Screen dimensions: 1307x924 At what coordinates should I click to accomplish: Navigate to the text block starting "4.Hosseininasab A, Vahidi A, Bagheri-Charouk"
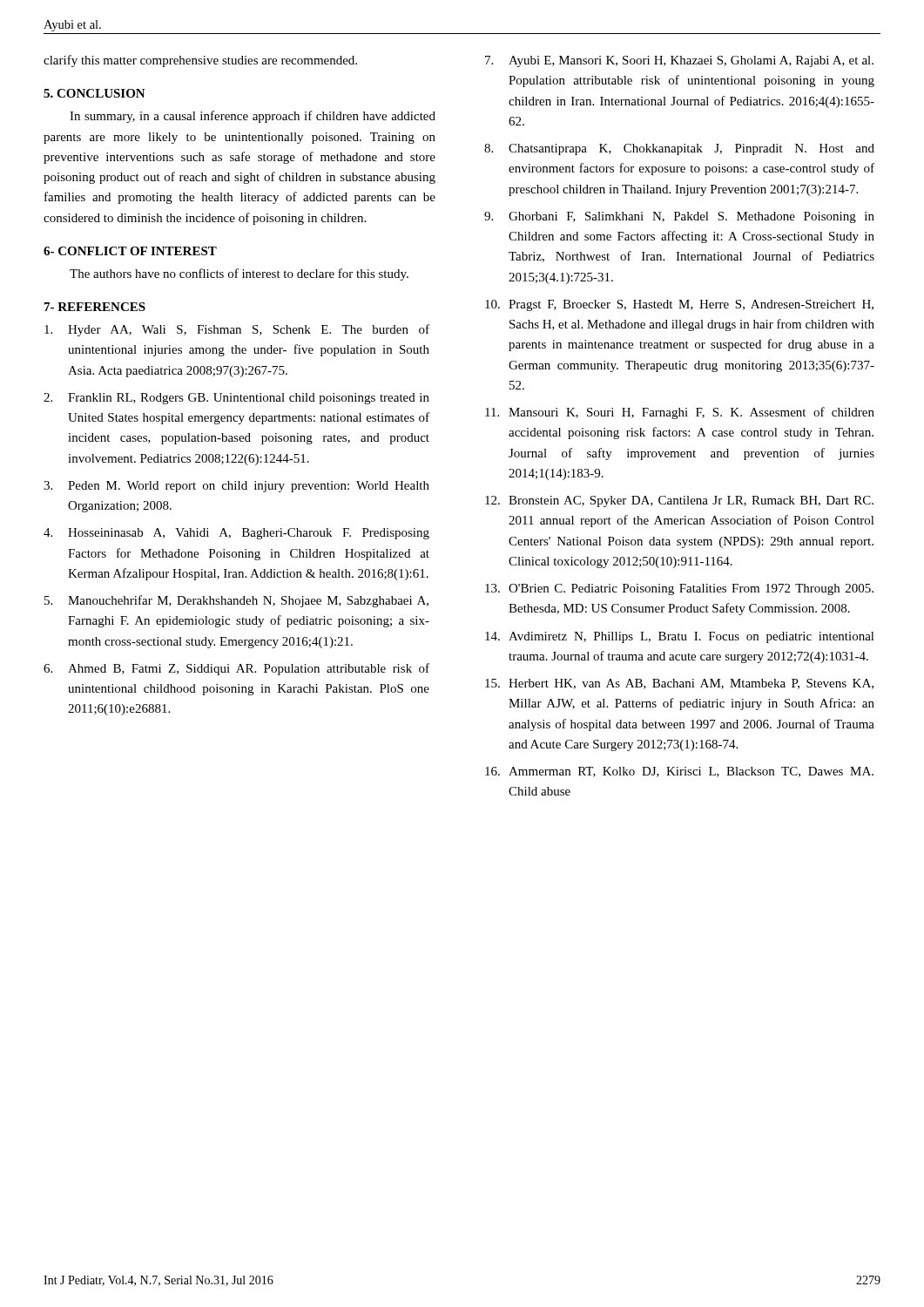[236, 553]
